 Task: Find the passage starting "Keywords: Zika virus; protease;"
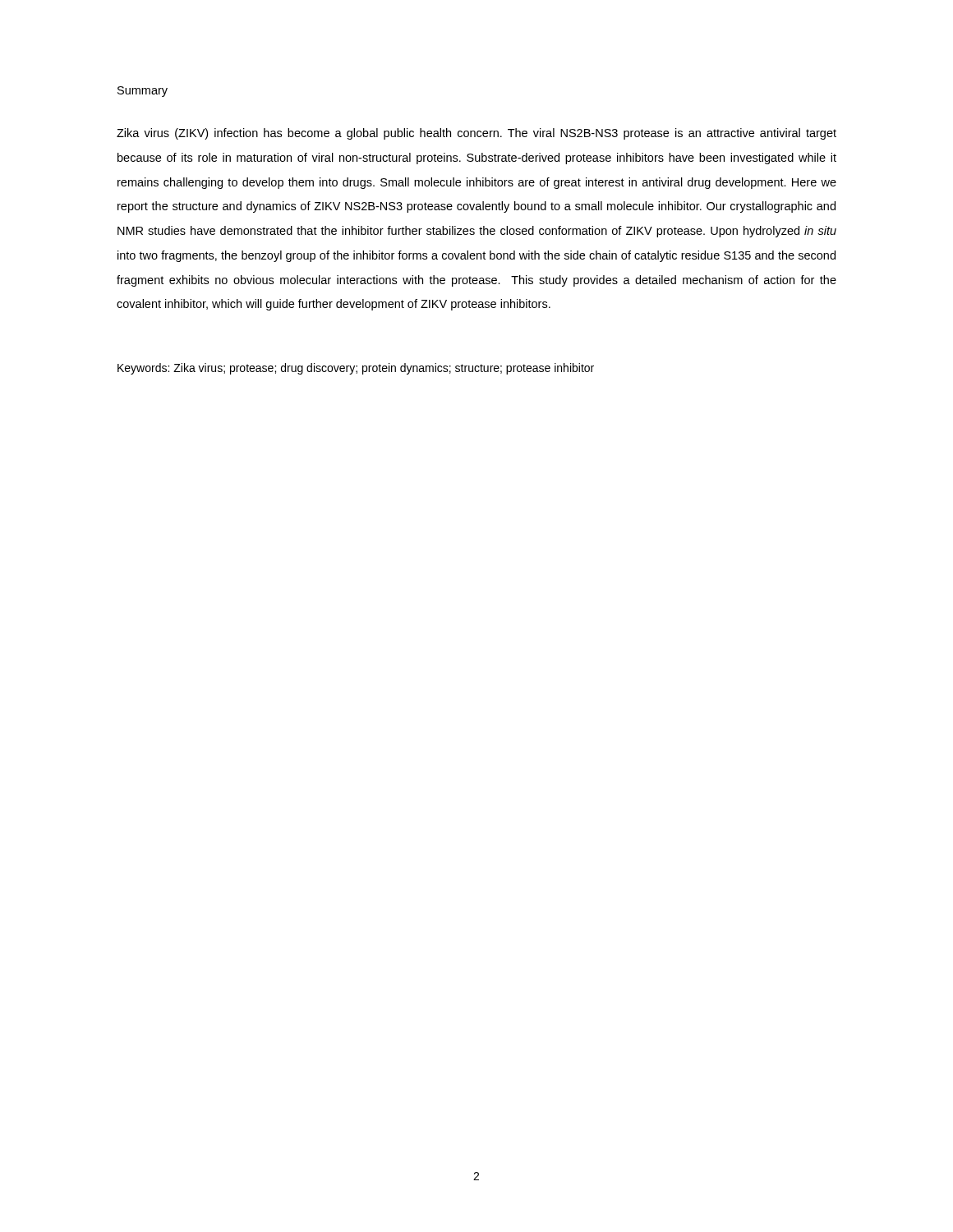point(355,368)
